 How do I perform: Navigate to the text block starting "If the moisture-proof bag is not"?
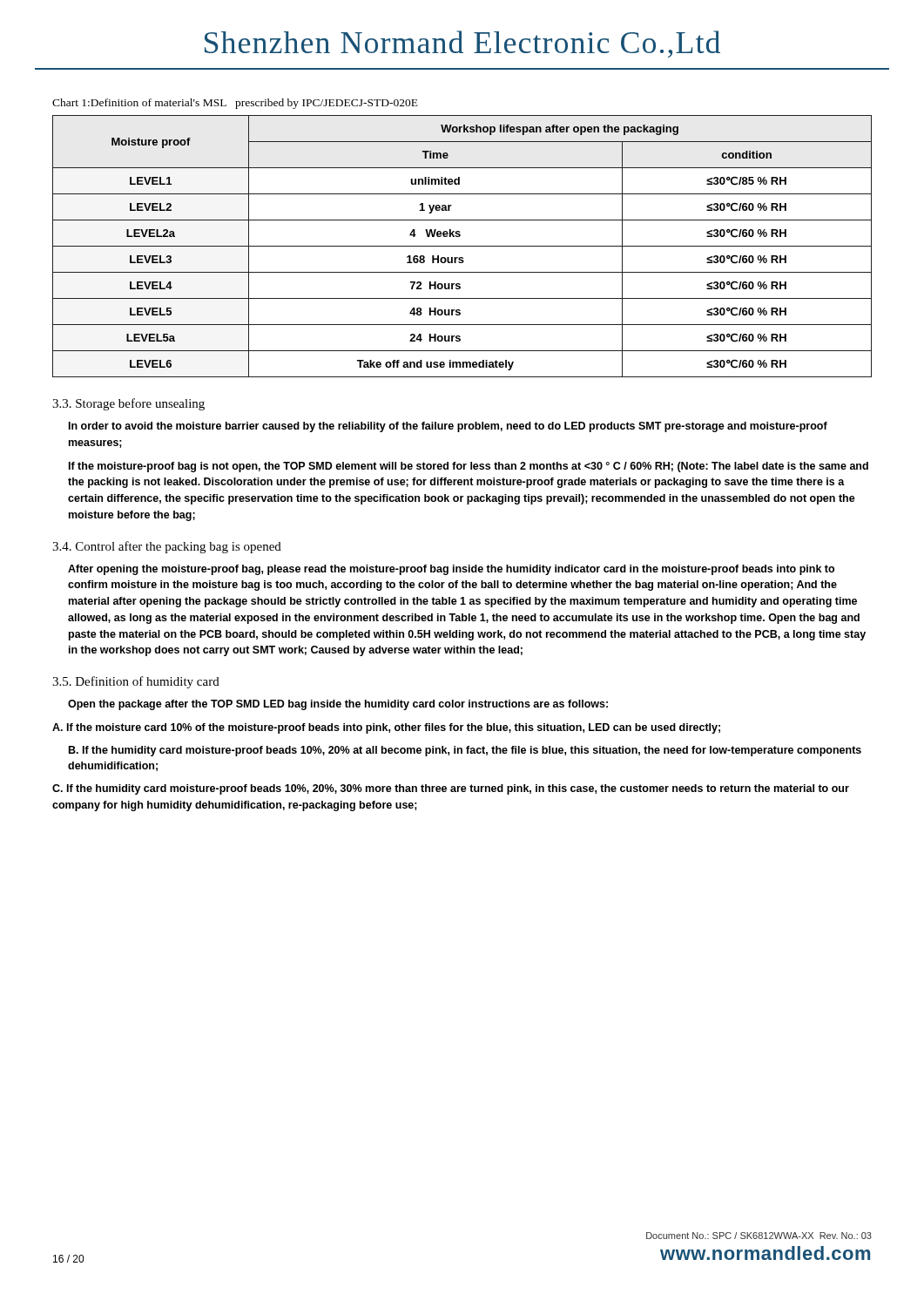coord(468,490)
